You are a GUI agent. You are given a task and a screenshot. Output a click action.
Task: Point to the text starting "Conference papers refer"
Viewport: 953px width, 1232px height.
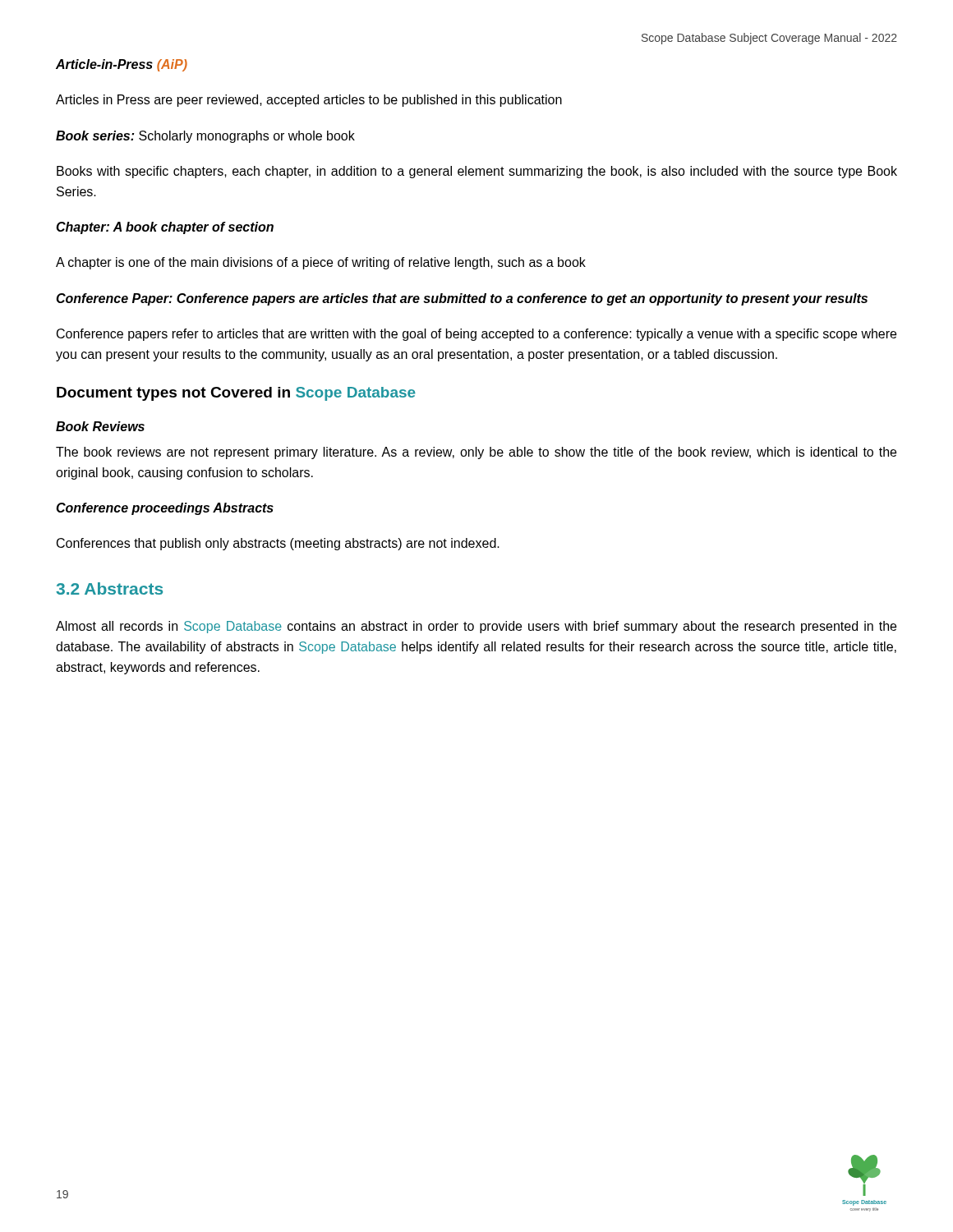[x=476, y=345]
